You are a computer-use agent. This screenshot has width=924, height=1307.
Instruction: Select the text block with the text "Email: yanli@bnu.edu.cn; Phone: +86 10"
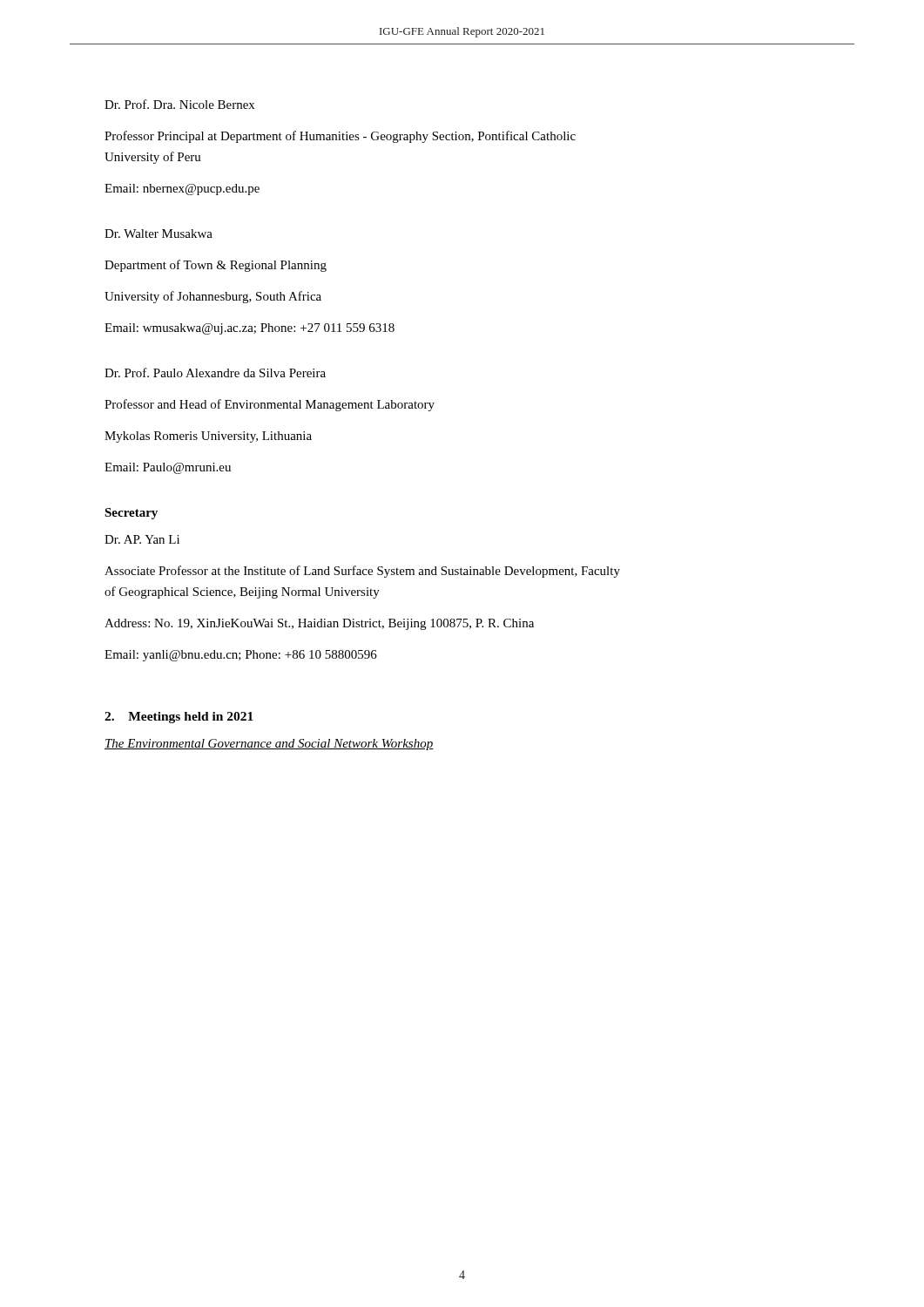(x=241, y=654)
